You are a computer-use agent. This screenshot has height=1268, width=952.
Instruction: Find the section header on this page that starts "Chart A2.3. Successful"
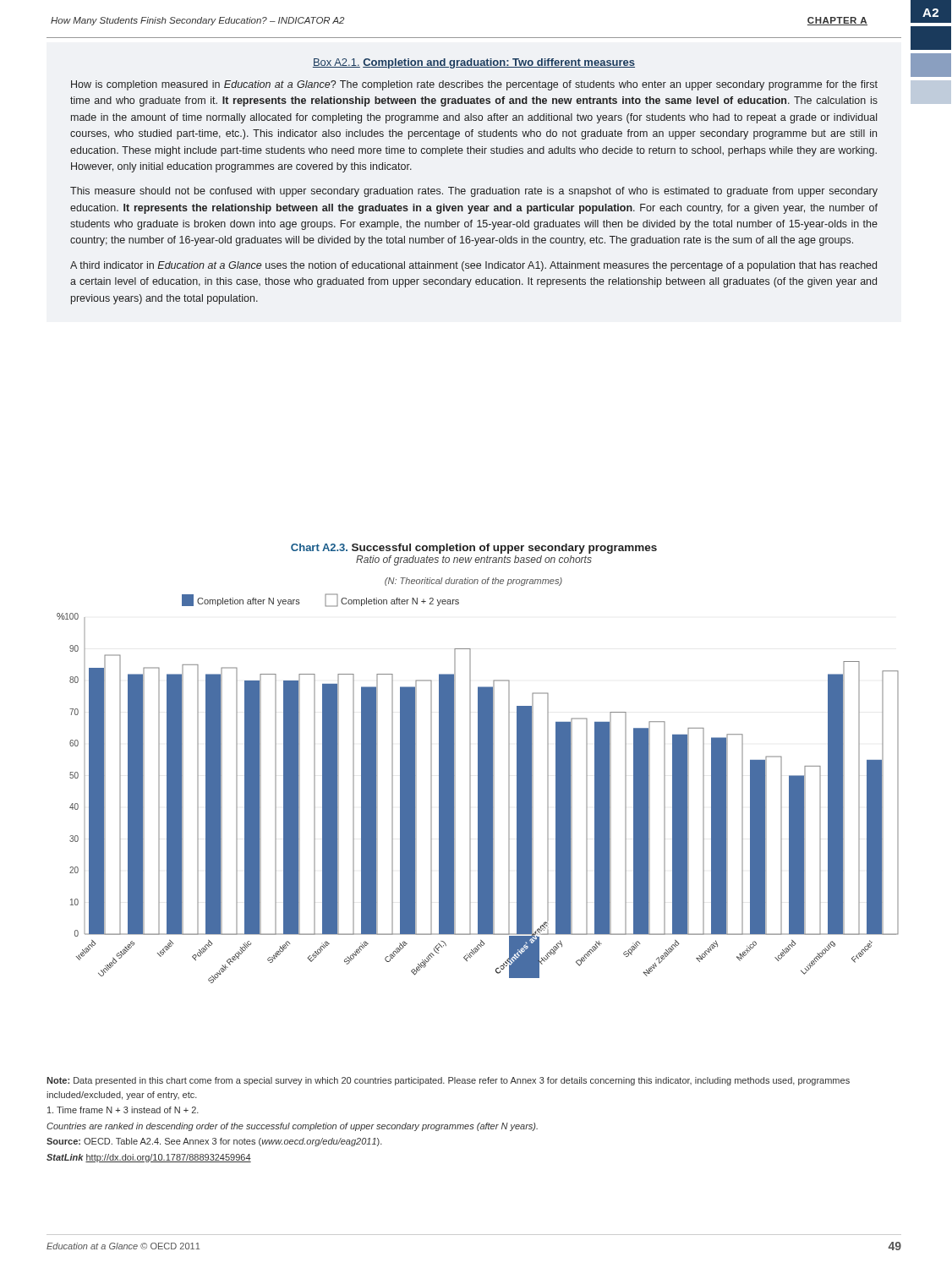tap(474, 547)
